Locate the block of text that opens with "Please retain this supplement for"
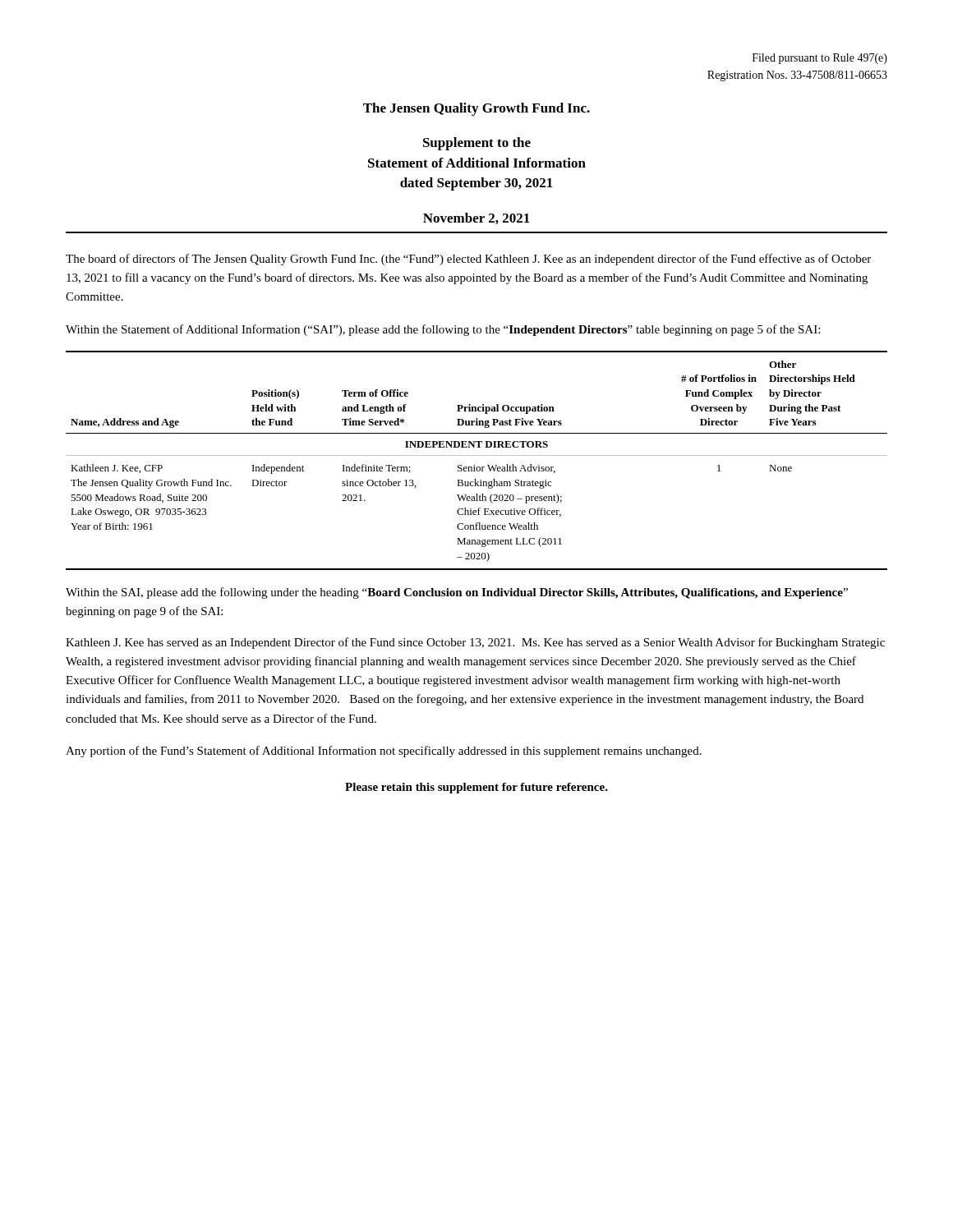This screenshot has height=1232, width=953. click(x=476, y=787)
